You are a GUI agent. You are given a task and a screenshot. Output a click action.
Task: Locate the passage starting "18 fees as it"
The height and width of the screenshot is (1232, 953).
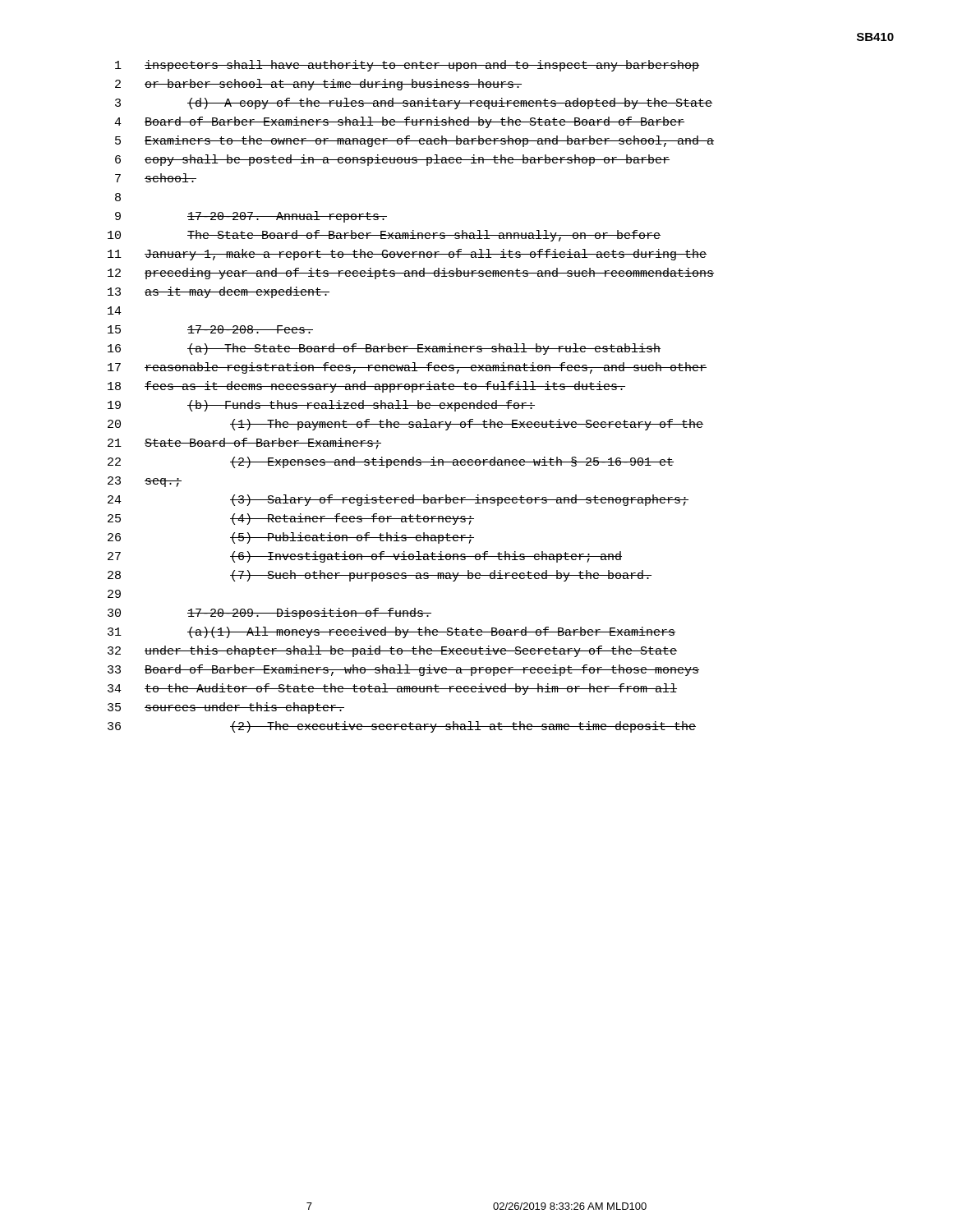coord(492,388)
